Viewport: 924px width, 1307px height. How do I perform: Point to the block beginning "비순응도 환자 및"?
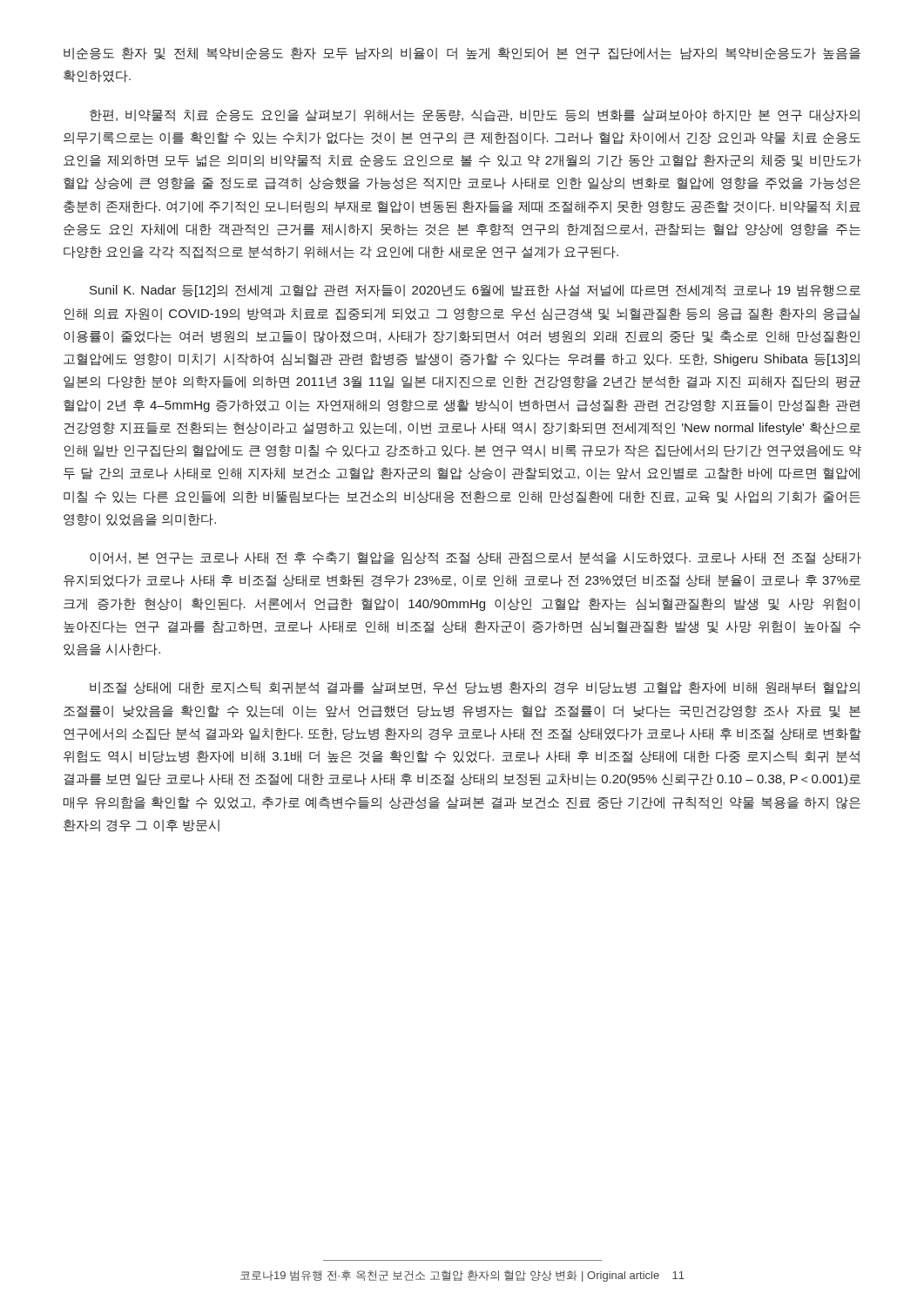[x=462, y=64]
